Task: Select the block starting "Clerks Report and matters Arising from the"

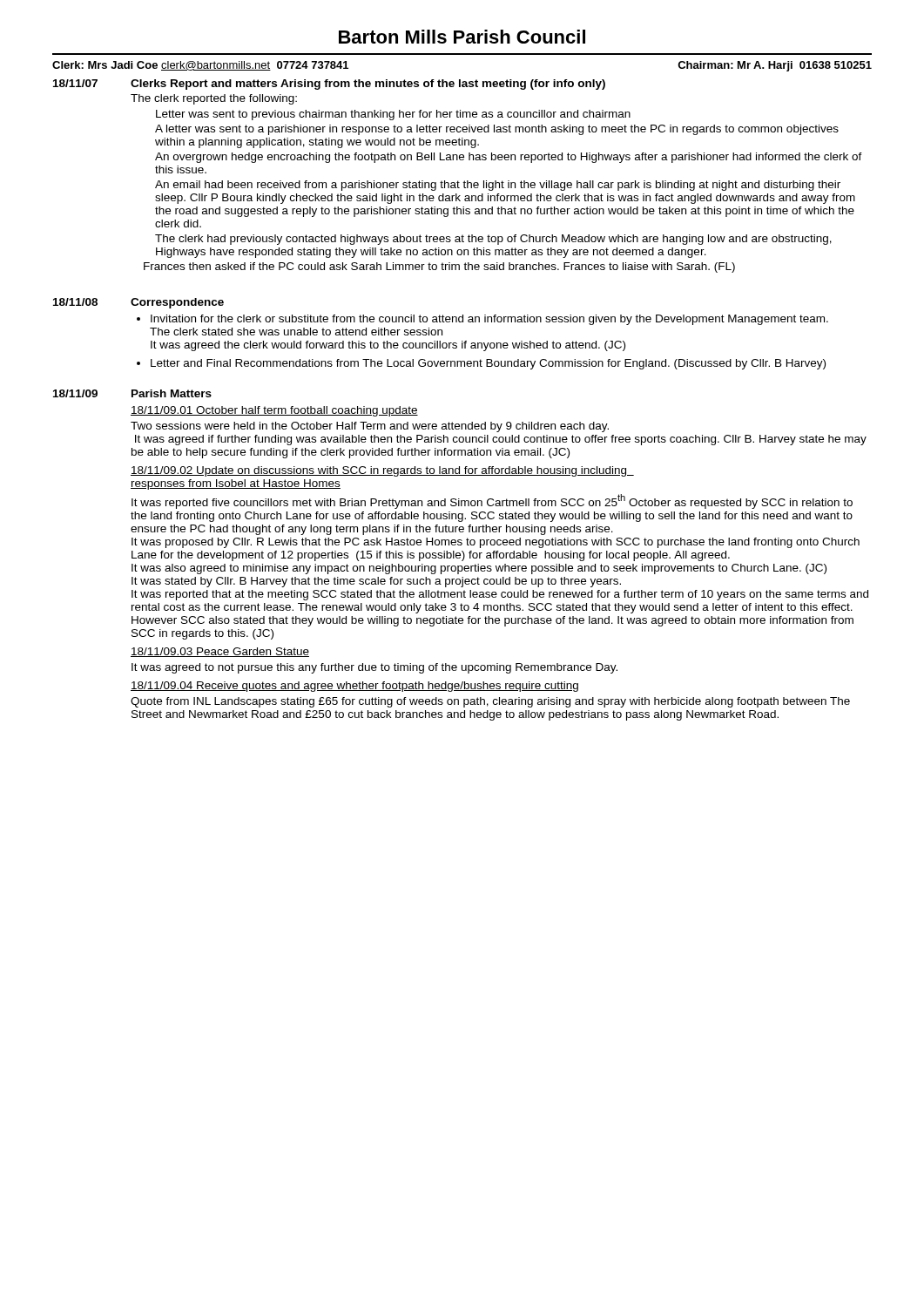Action: click(x=368, y=83)
